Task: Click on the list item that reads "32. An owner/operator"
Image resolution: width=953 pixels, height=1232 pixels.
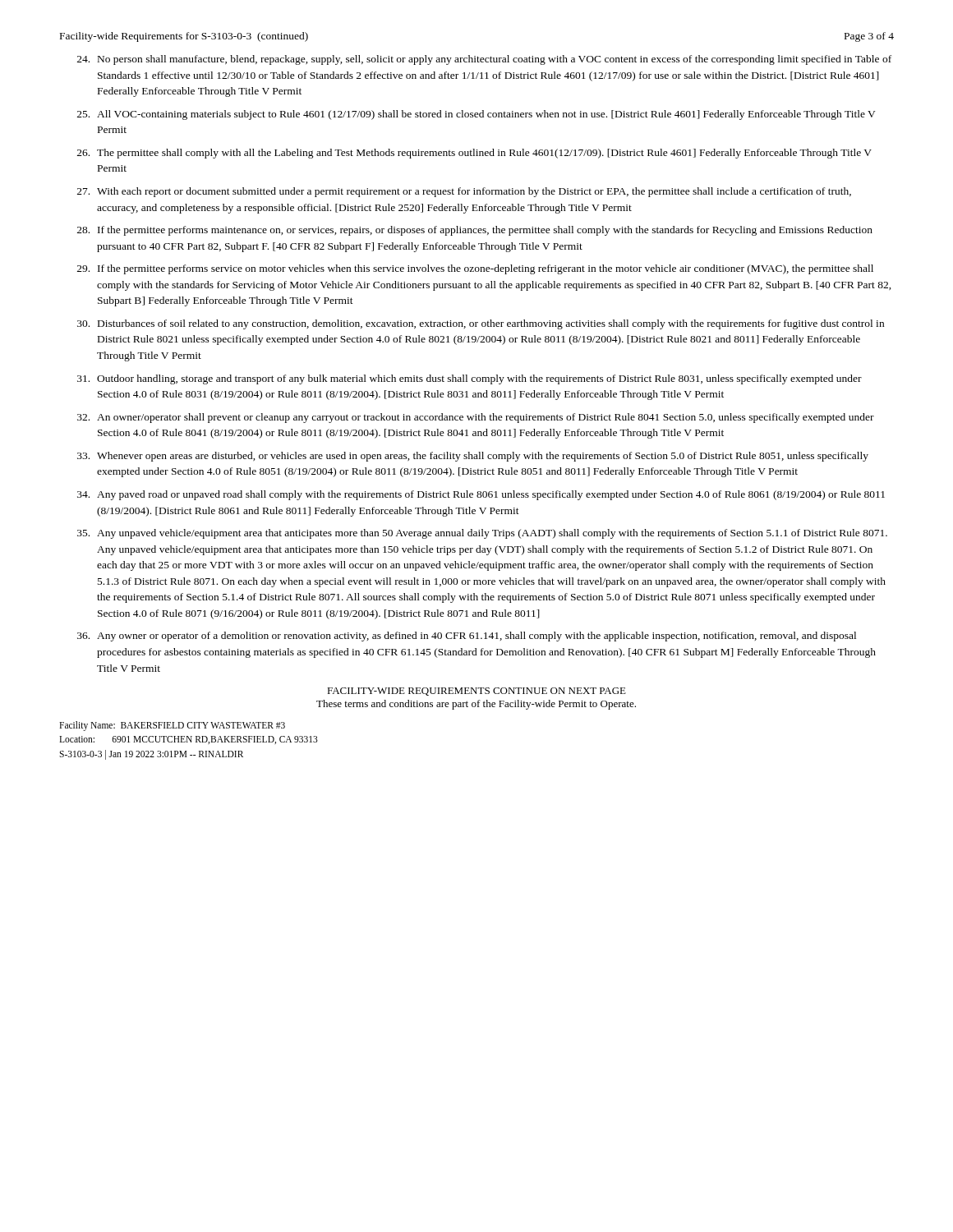Action: click(476, 425)
